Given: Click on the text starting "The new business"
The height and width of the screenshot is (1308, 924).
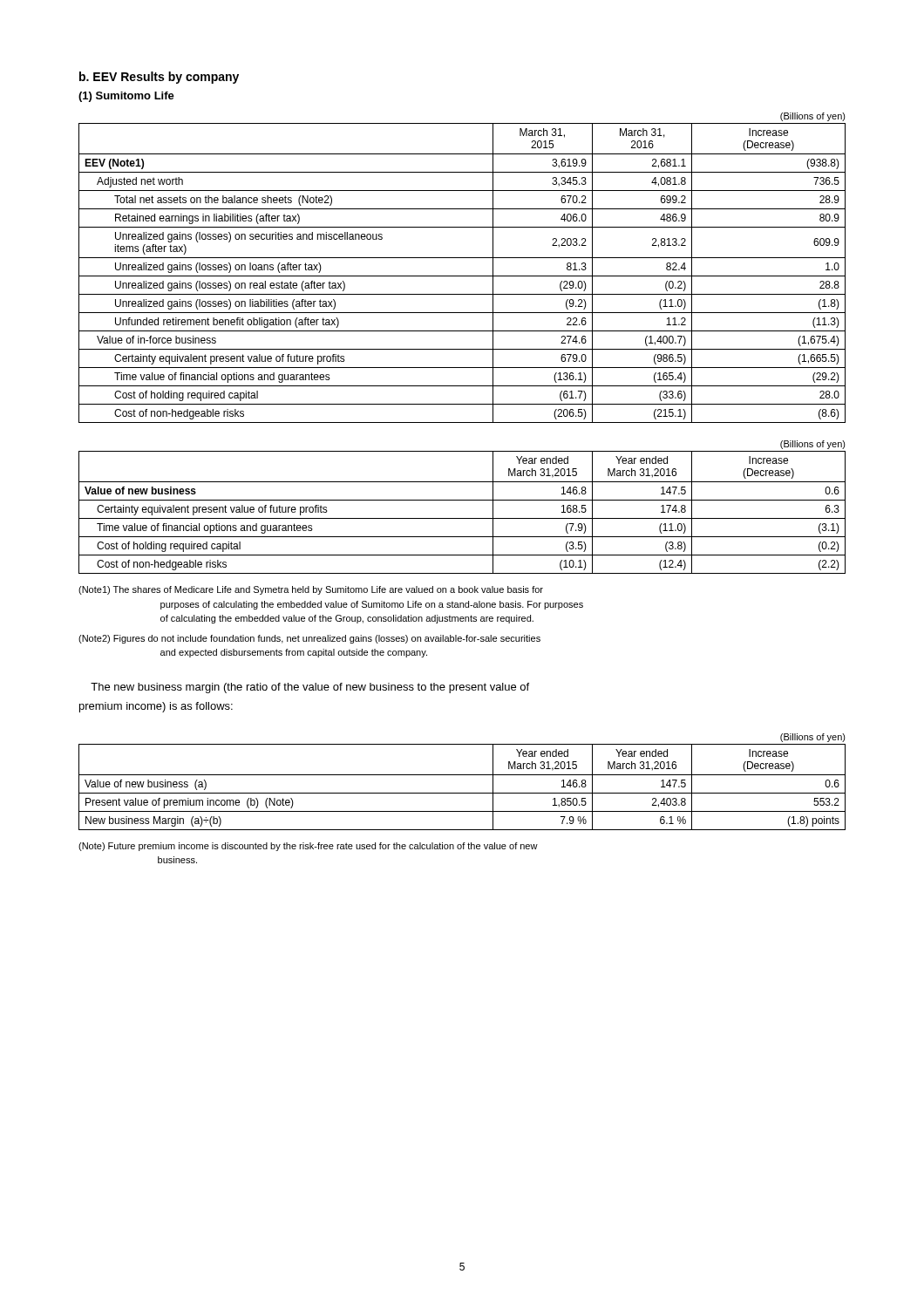Looking at the screenshot, I should click(304, 696).
